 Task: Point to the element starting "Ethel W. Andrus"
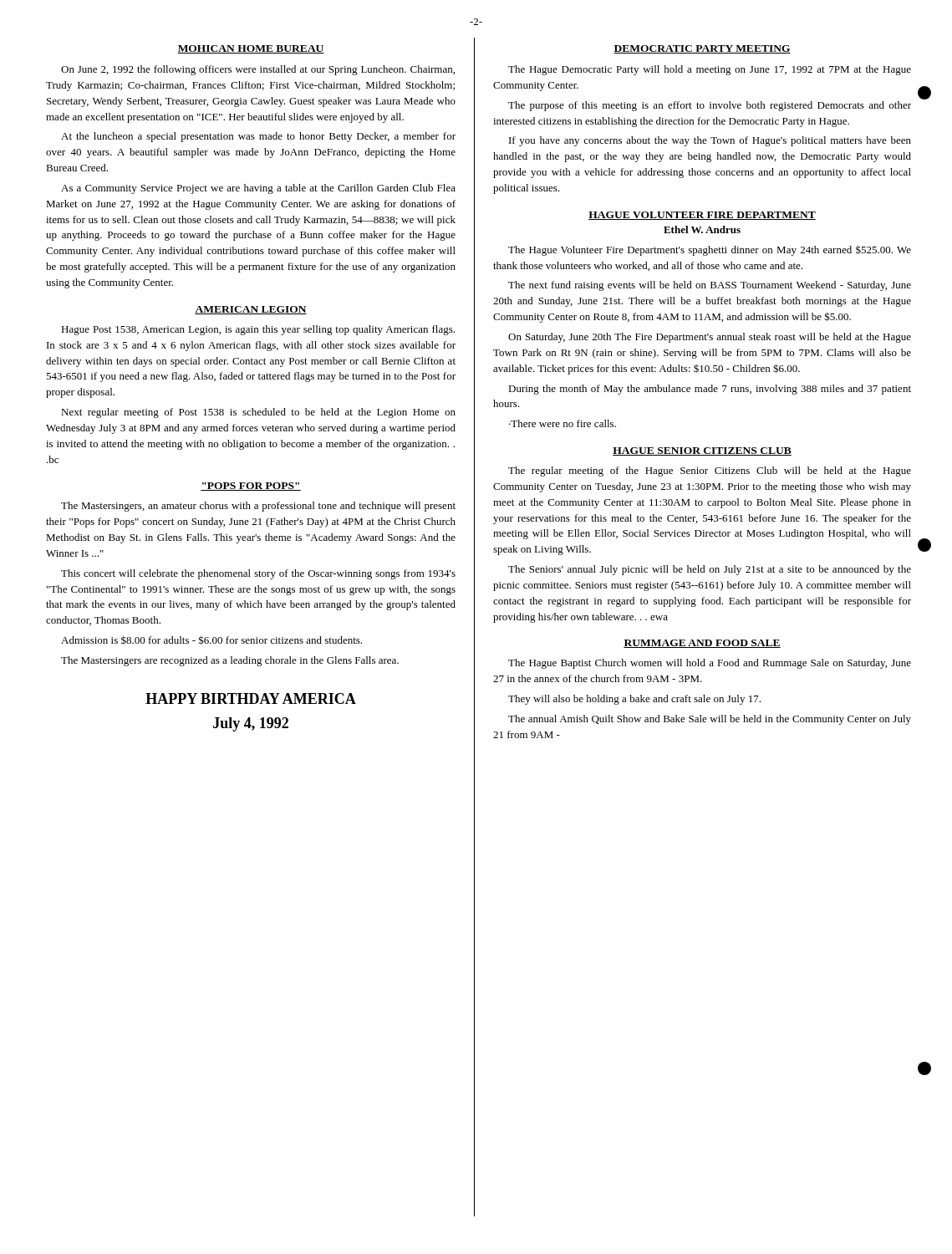tap(702, 229)
